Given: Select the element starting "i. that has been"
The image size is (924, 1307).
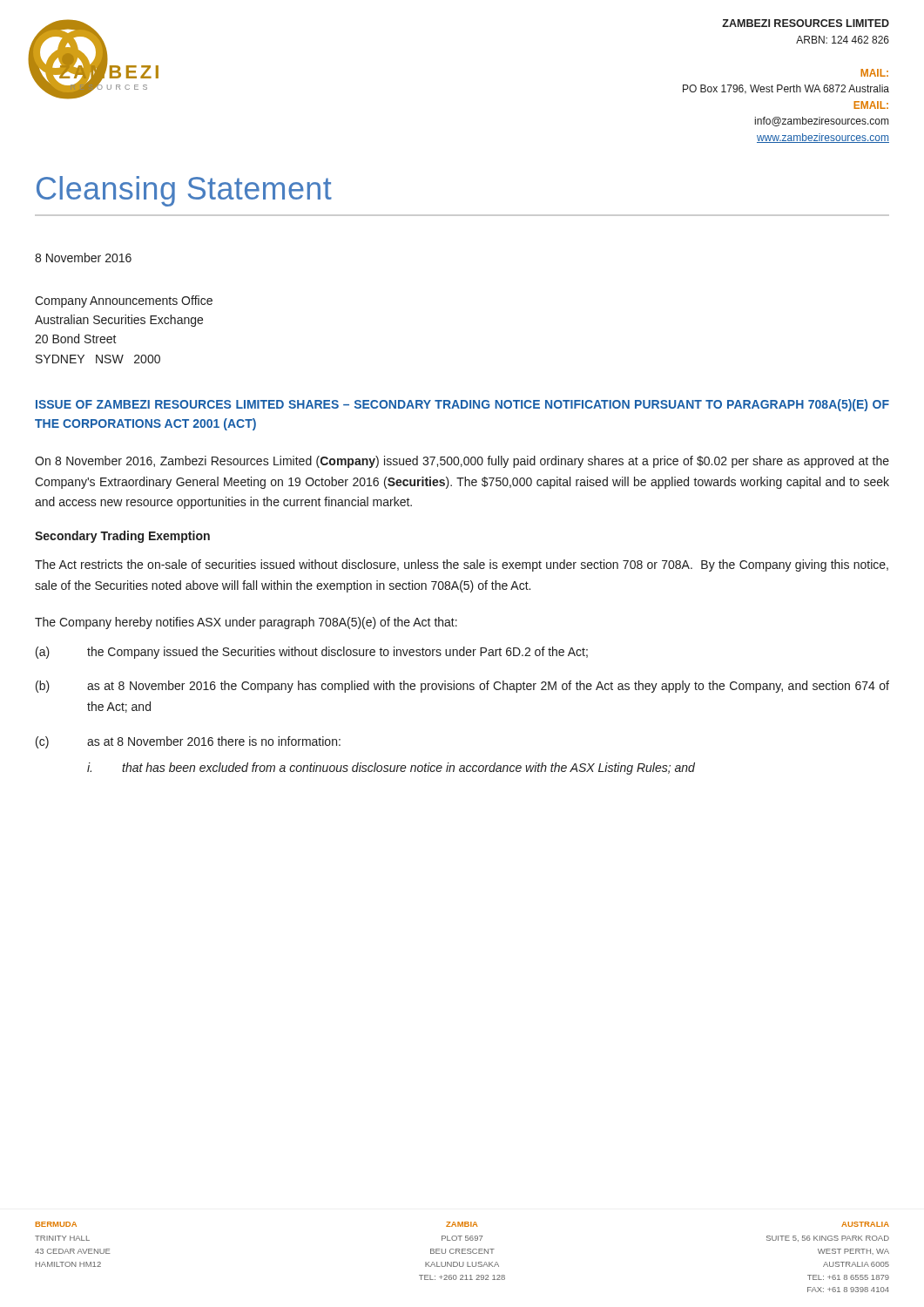Looking at the screenshot, I should click(488, 768).
